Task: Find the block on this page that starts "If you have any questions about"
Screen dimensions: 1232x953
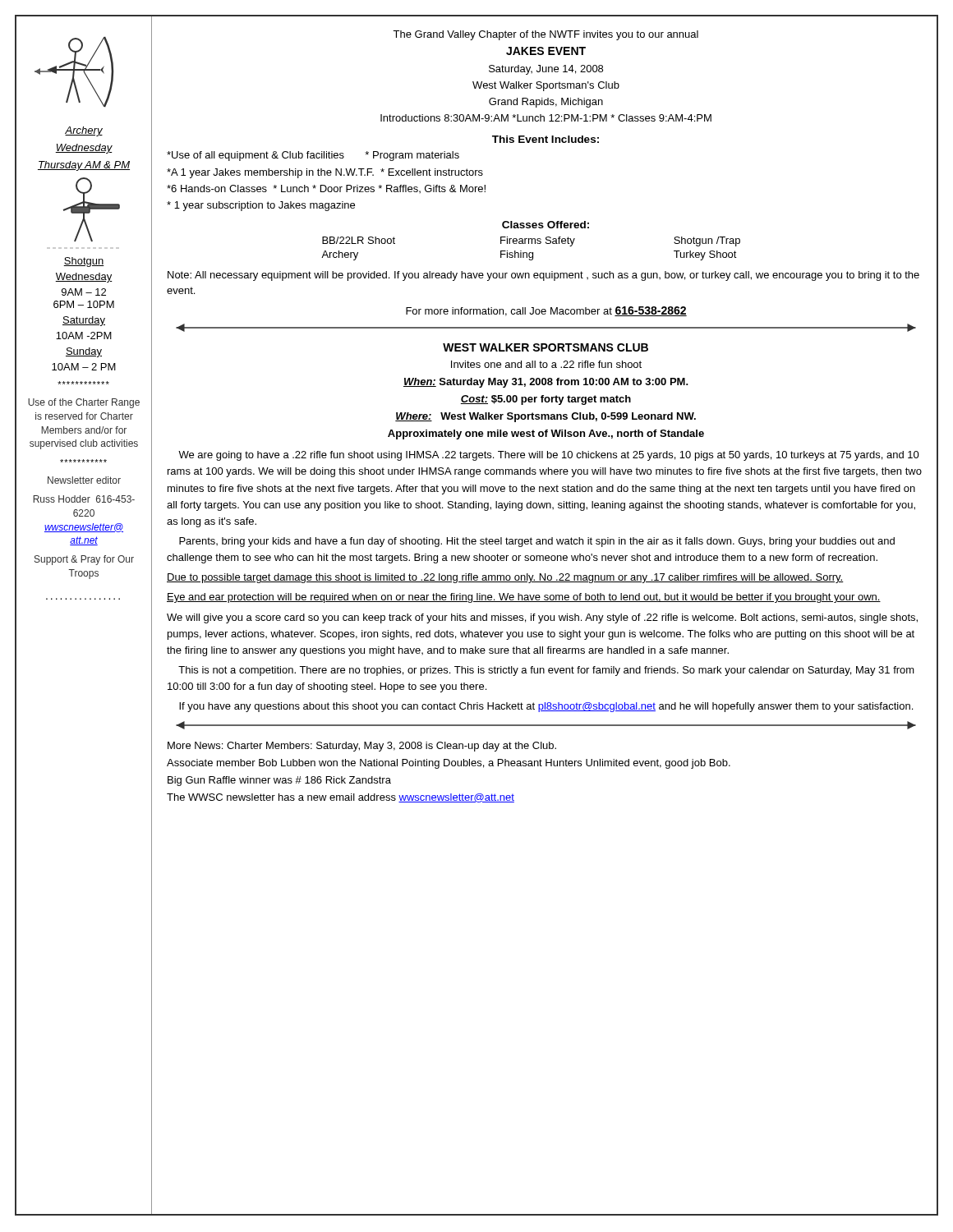Action: pos(540,706)
